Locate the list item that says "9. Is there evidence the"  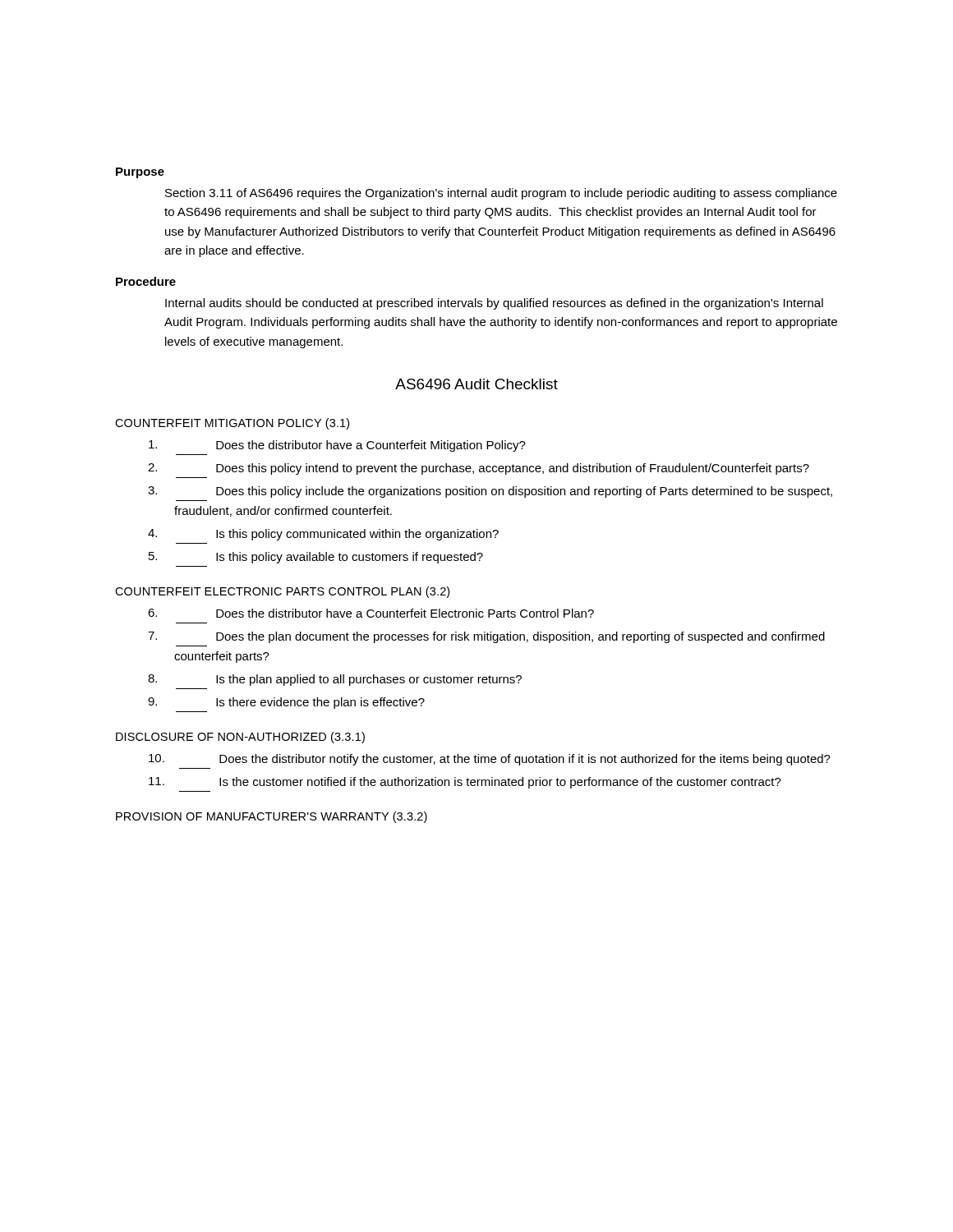tap(286, 703)
